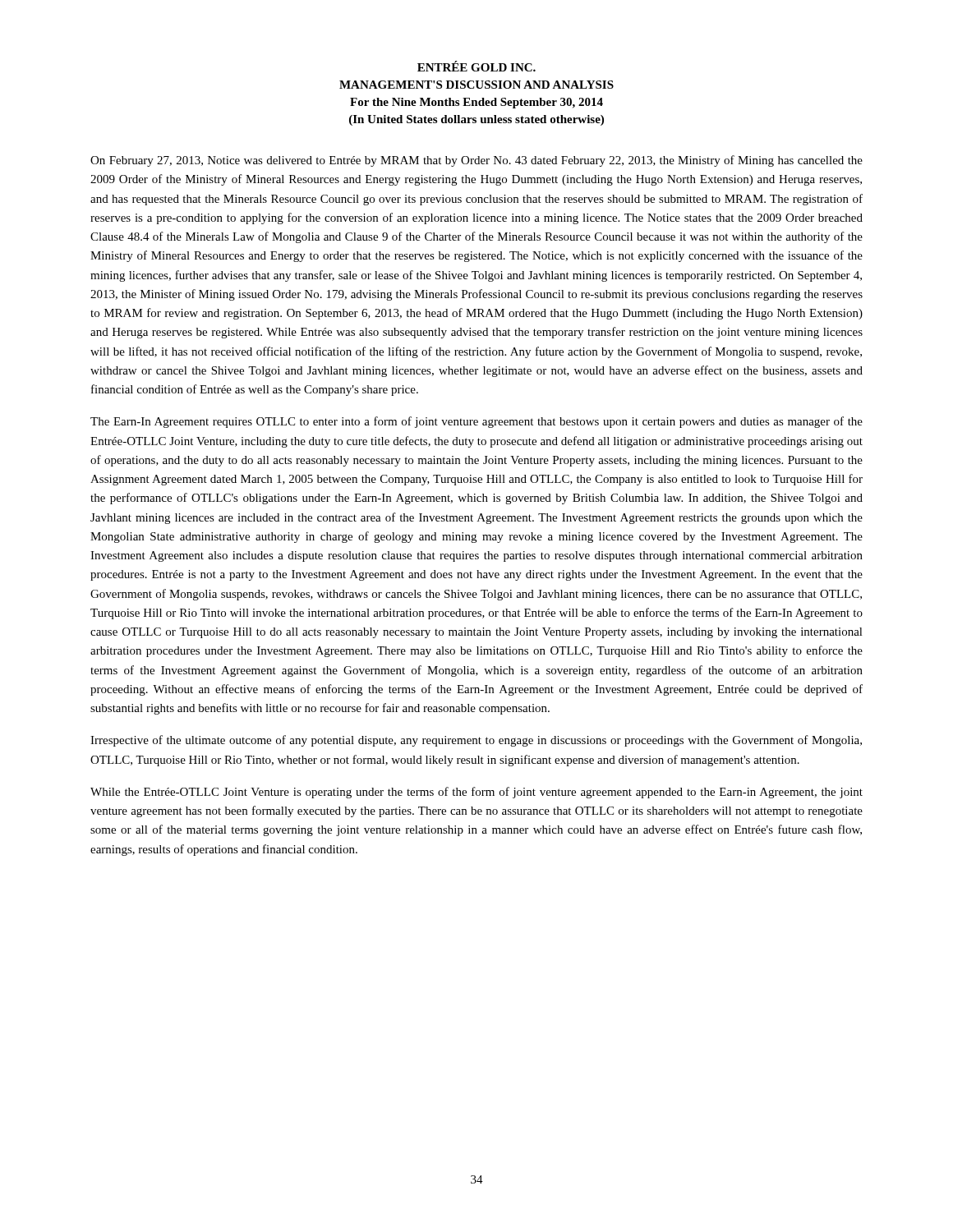This screenshot has width=953, height=1232.
Task: Locate the block starting "The Earn-In Agreement requires"
Action: [x=476, y=565]
